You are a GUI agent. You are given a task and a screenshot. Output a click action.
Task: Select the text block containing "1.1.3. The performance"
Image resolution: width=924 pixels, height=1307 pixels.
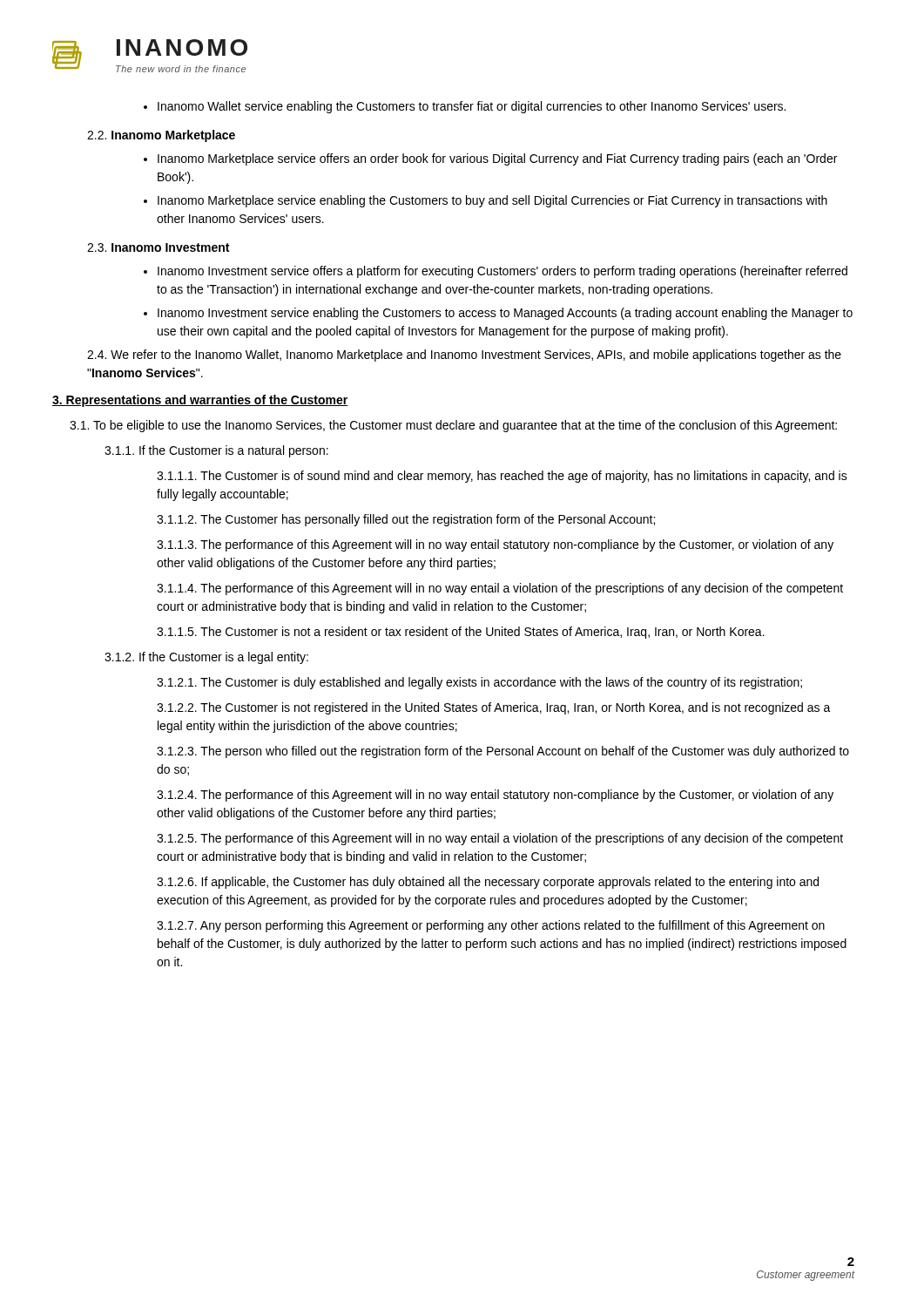[x=495, y=554]
